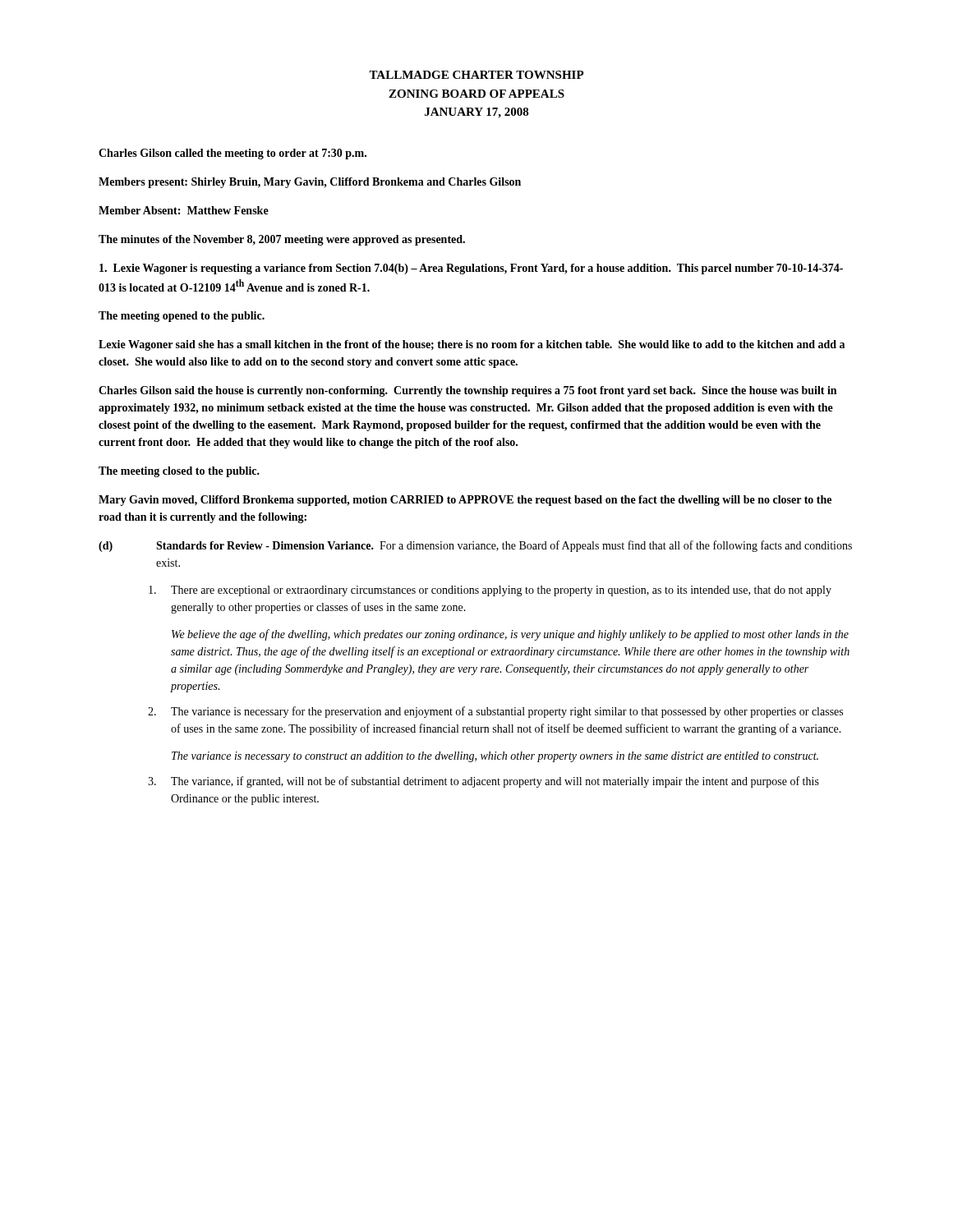Navigate to the text block starting "Lexie Wagoner is requesting a variance from"
953x1232 pixels.
pos(471,277)
